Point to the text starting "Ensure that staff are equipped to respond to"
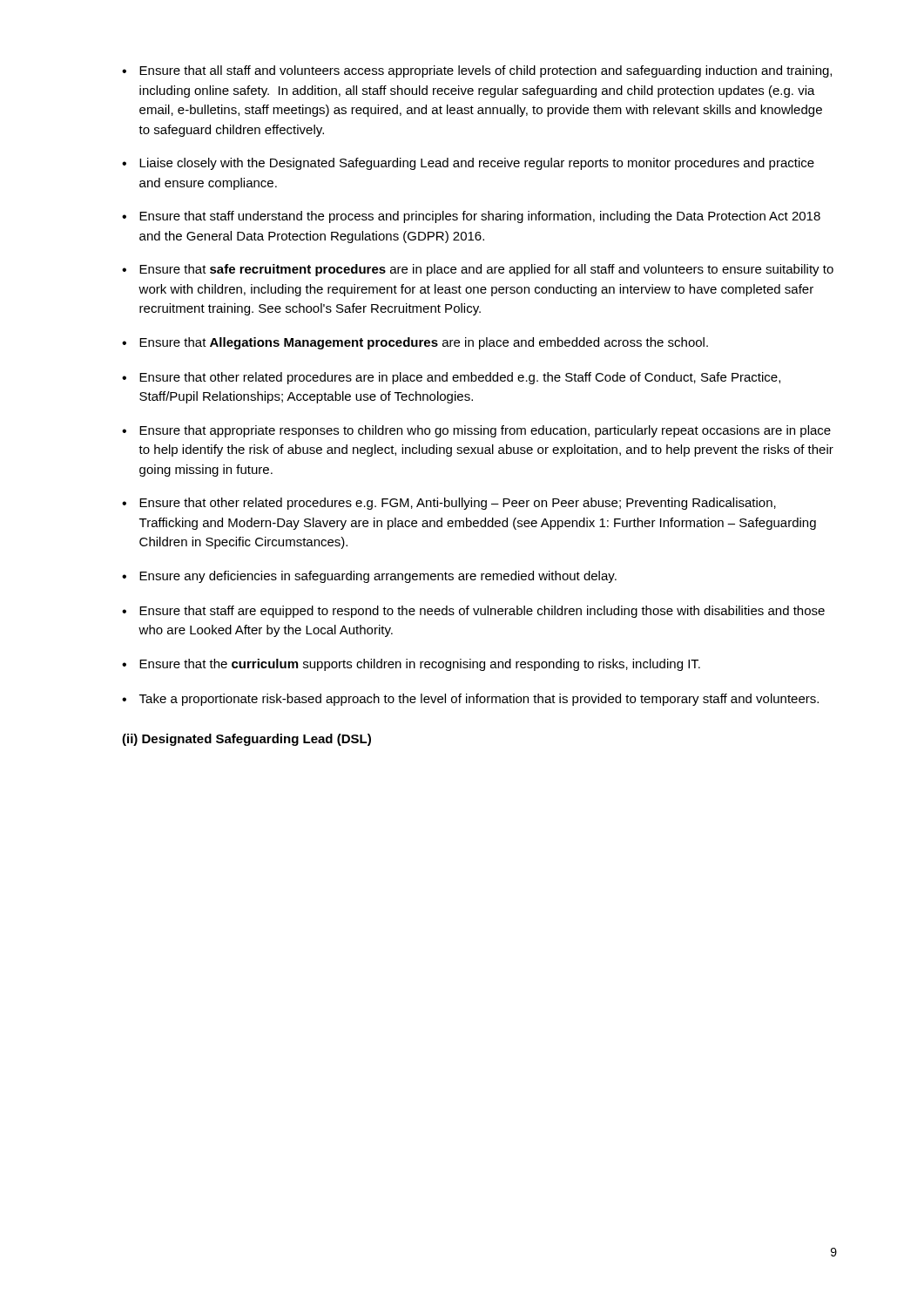Image resolution: width=924 pixels, height=1307 pixels. tap(488, 620)
